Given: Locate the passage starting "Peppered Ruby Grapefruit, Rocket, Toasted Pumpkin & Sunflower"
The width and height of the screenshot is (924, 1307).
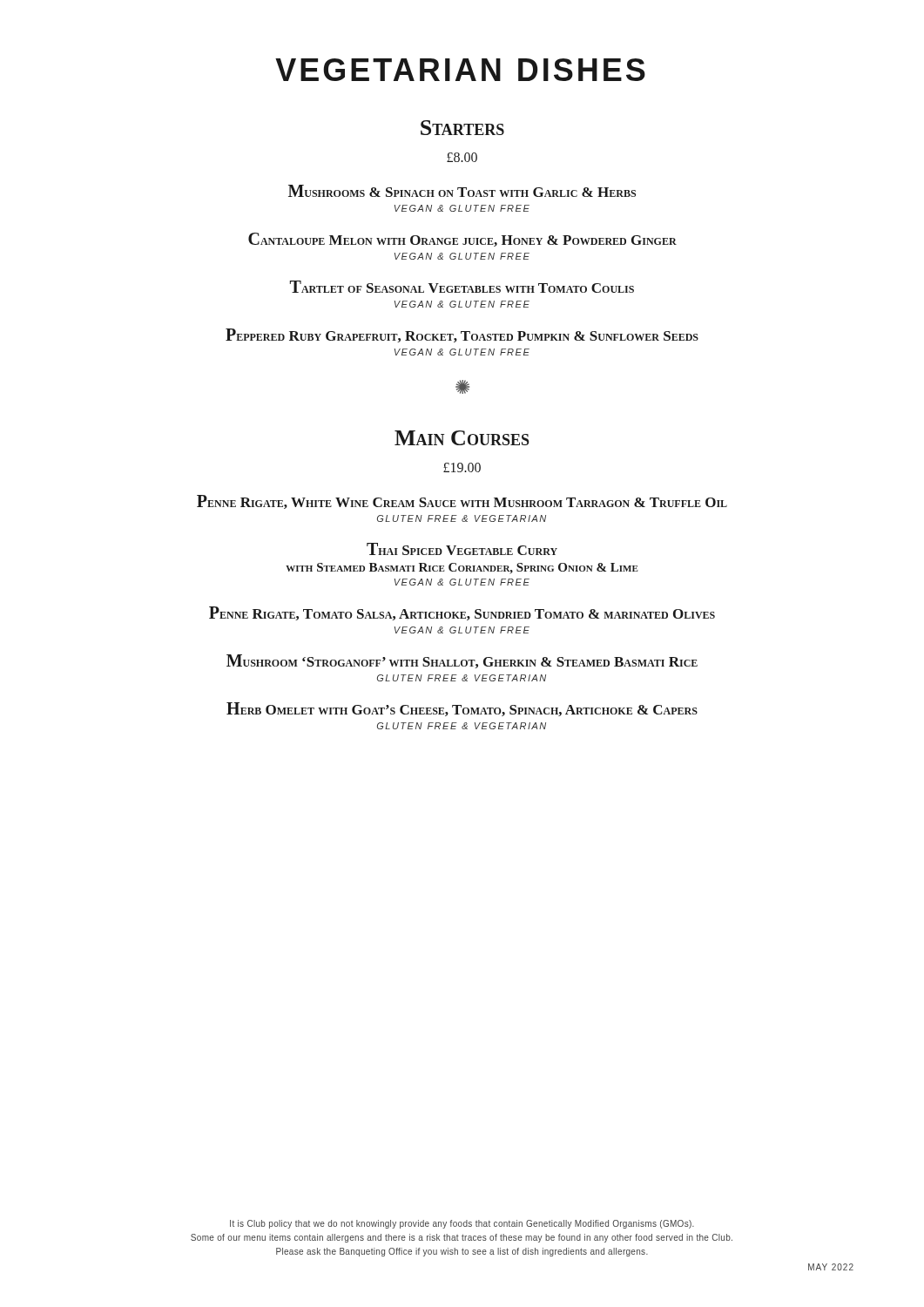Looking at the screenshot, I should (x=462, y=341).
